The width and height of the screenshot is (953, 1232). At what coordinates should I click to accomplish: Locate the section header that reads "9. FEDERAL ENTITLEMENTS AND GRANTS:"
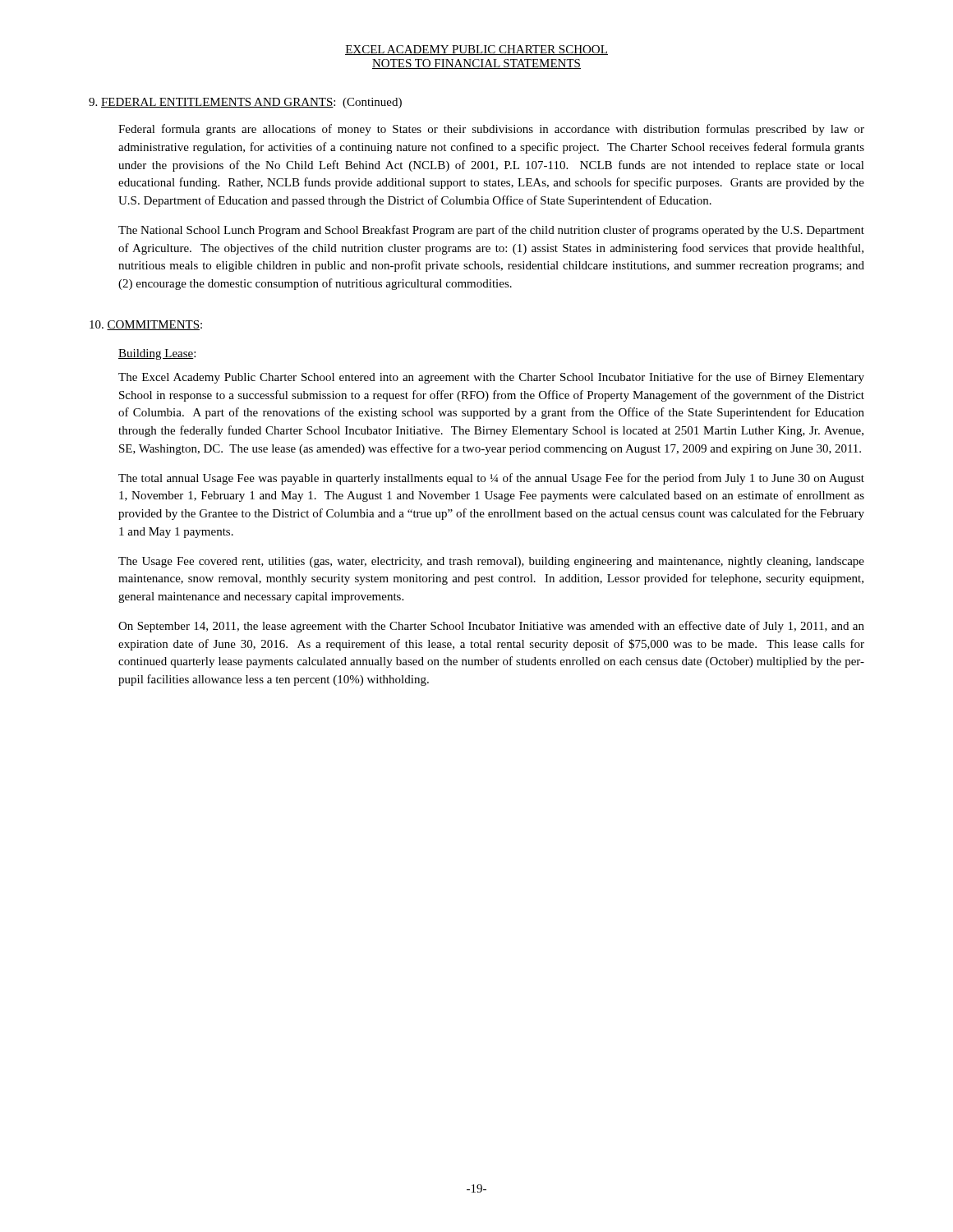pos(245,102)
